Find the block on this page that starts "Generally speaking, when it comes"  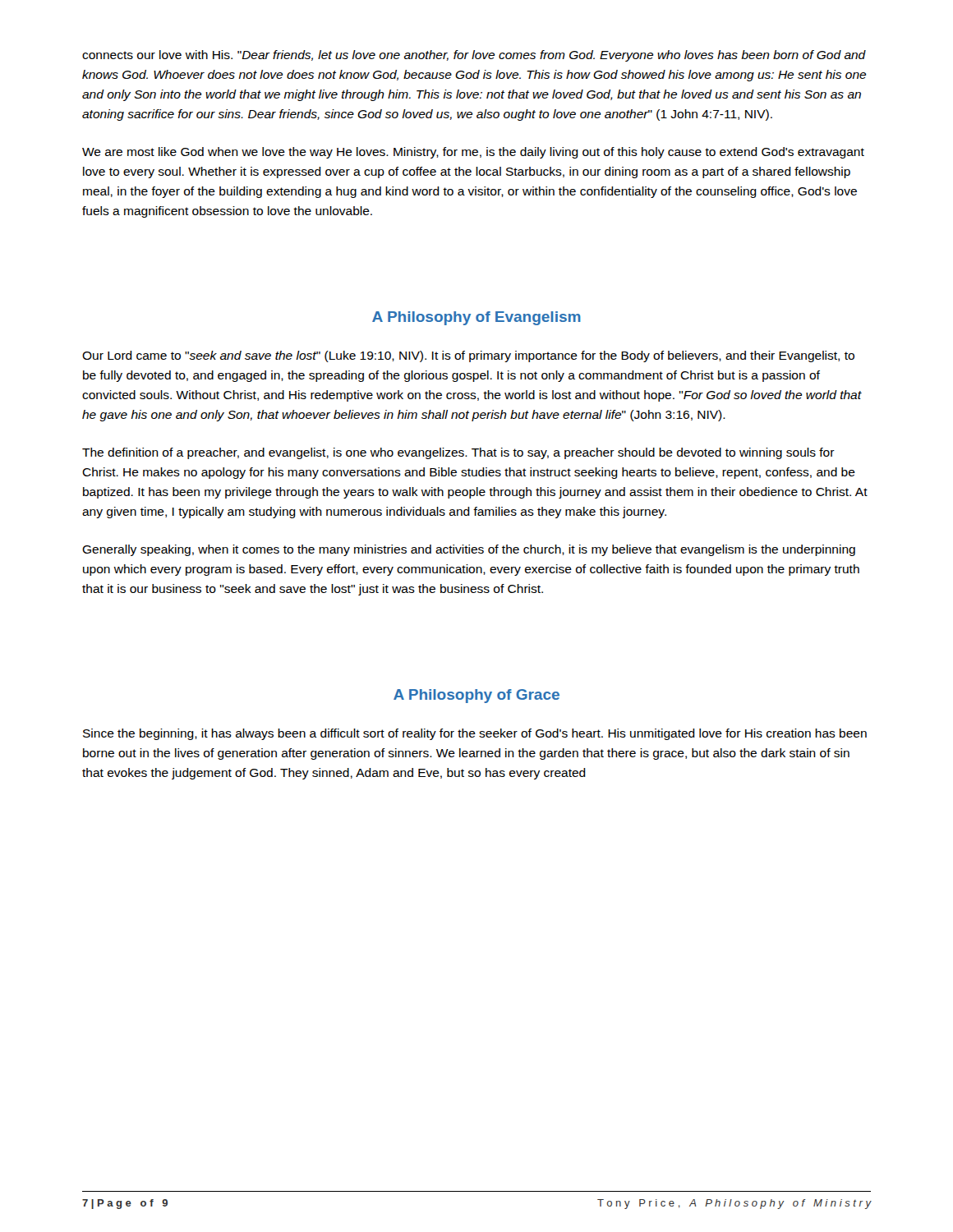[471, 569]
